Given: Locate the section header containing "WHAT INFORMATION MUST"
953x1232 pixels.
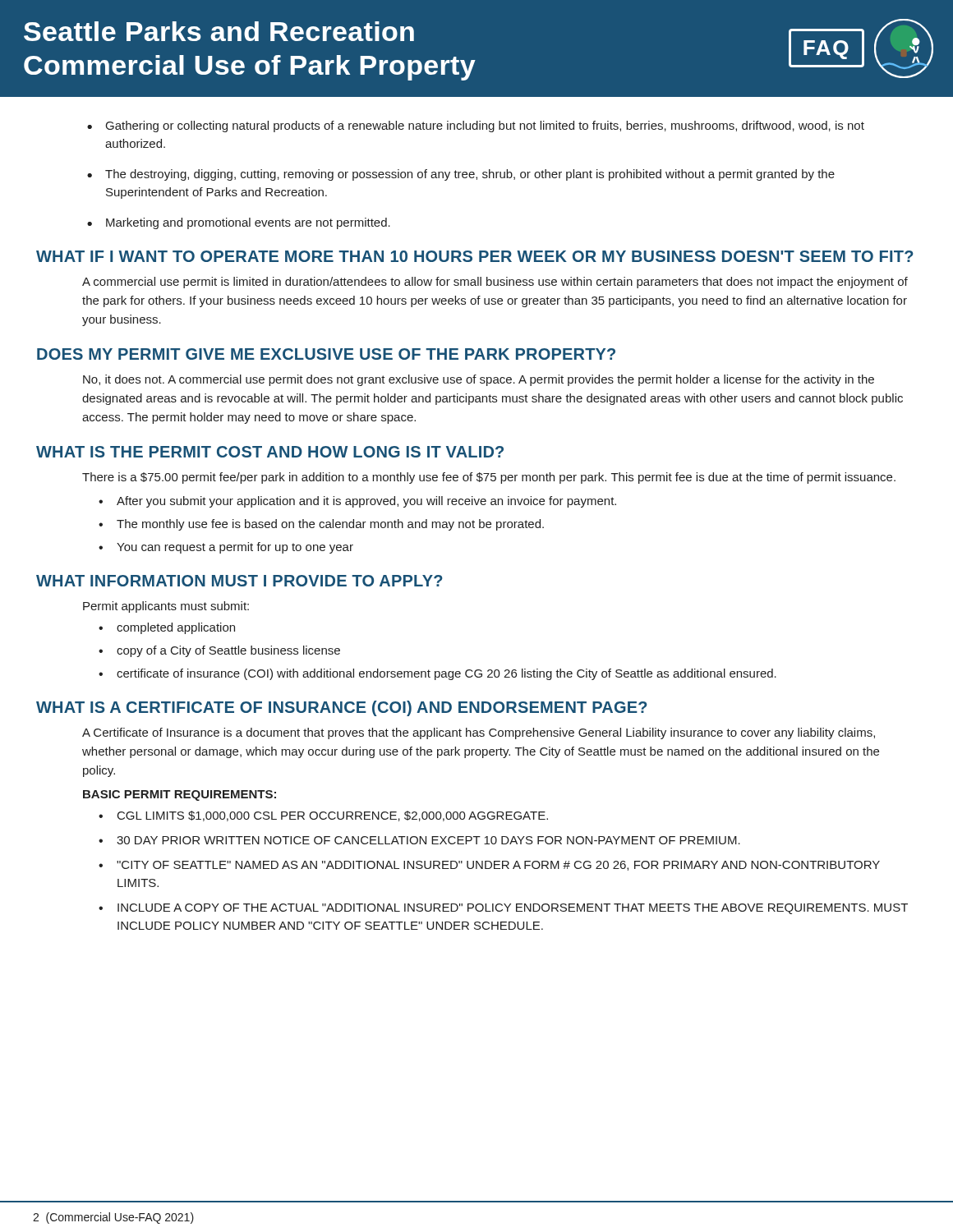Looking at the screenshot, I should (x=240, y=580).
